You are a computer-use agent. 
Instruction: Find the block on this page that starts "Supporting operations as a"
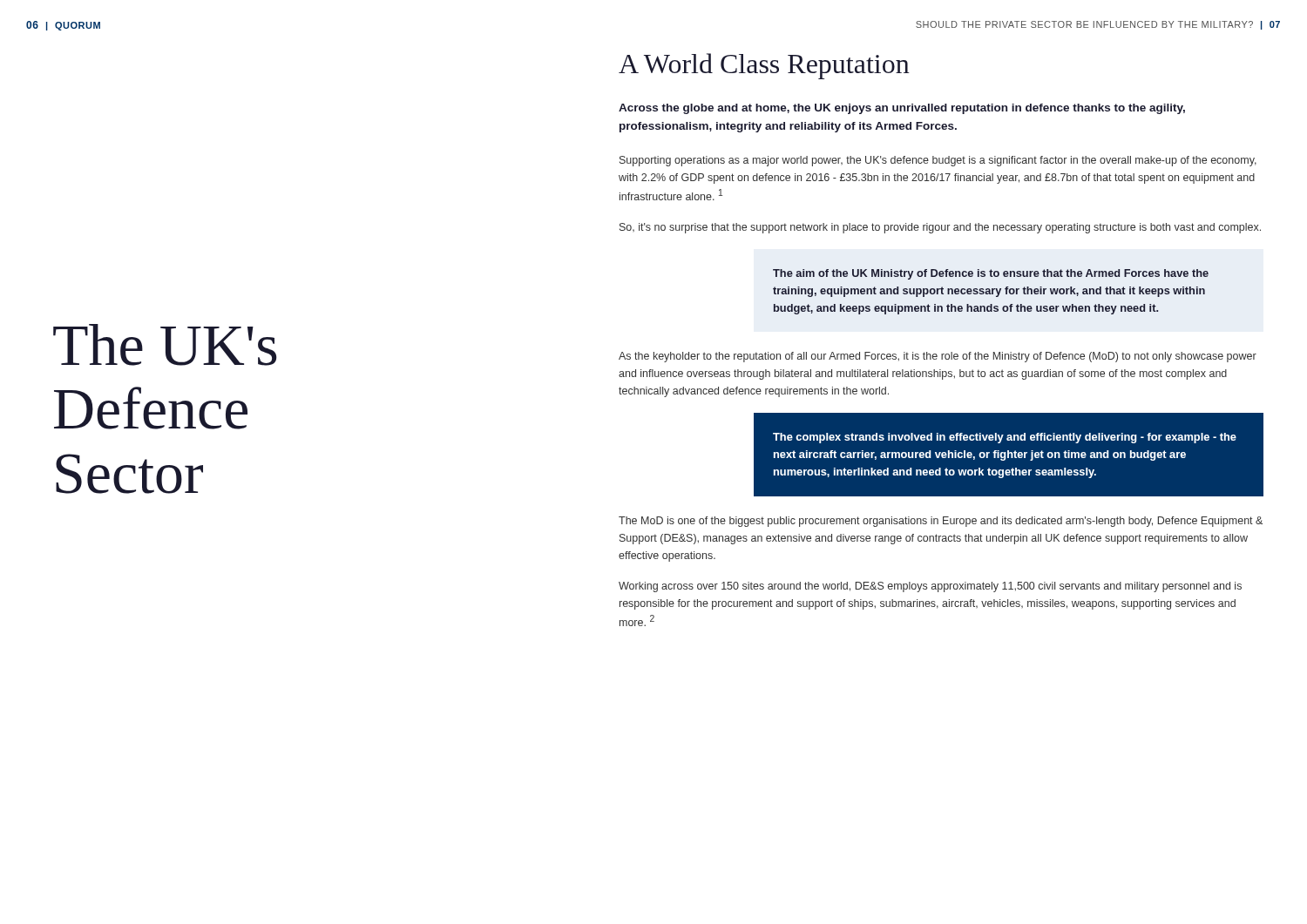[x=938, y=178]
